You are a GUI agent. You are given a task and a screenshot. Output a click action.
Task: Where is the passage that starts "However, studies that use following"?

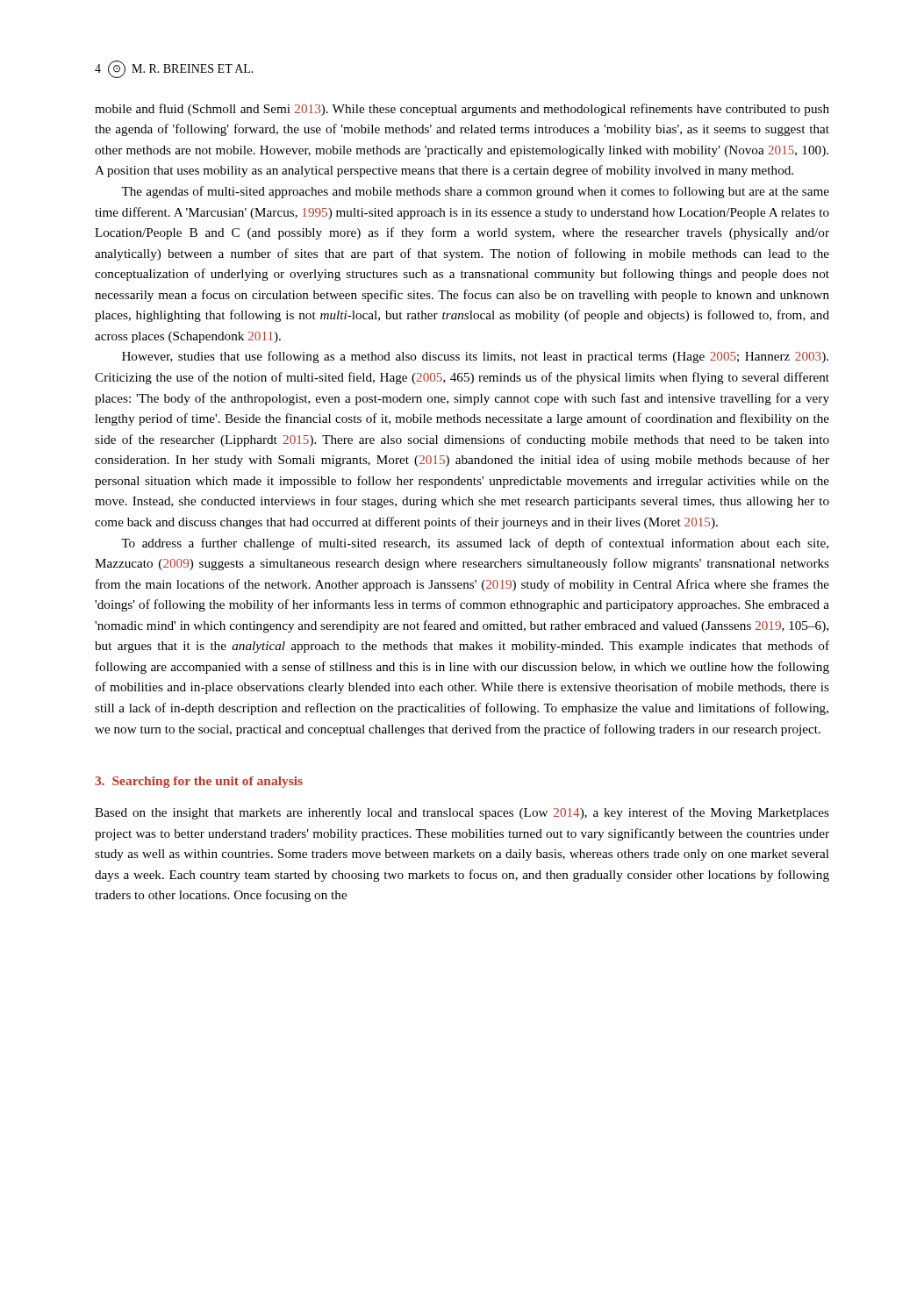(x=462, y=439)
